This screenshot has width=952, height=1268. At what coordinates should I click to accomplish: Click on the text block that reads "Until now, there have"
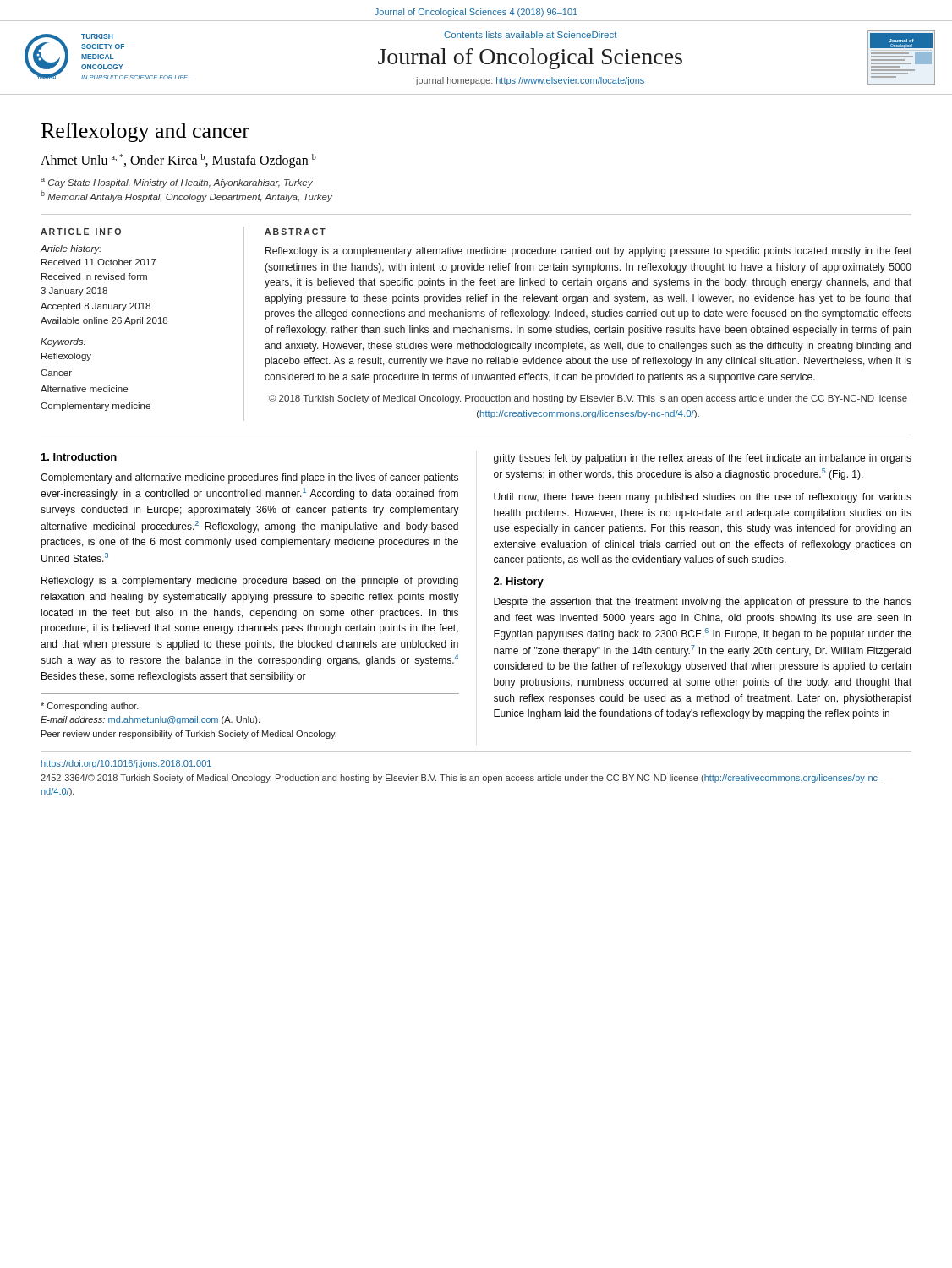(x=702, y=529)
